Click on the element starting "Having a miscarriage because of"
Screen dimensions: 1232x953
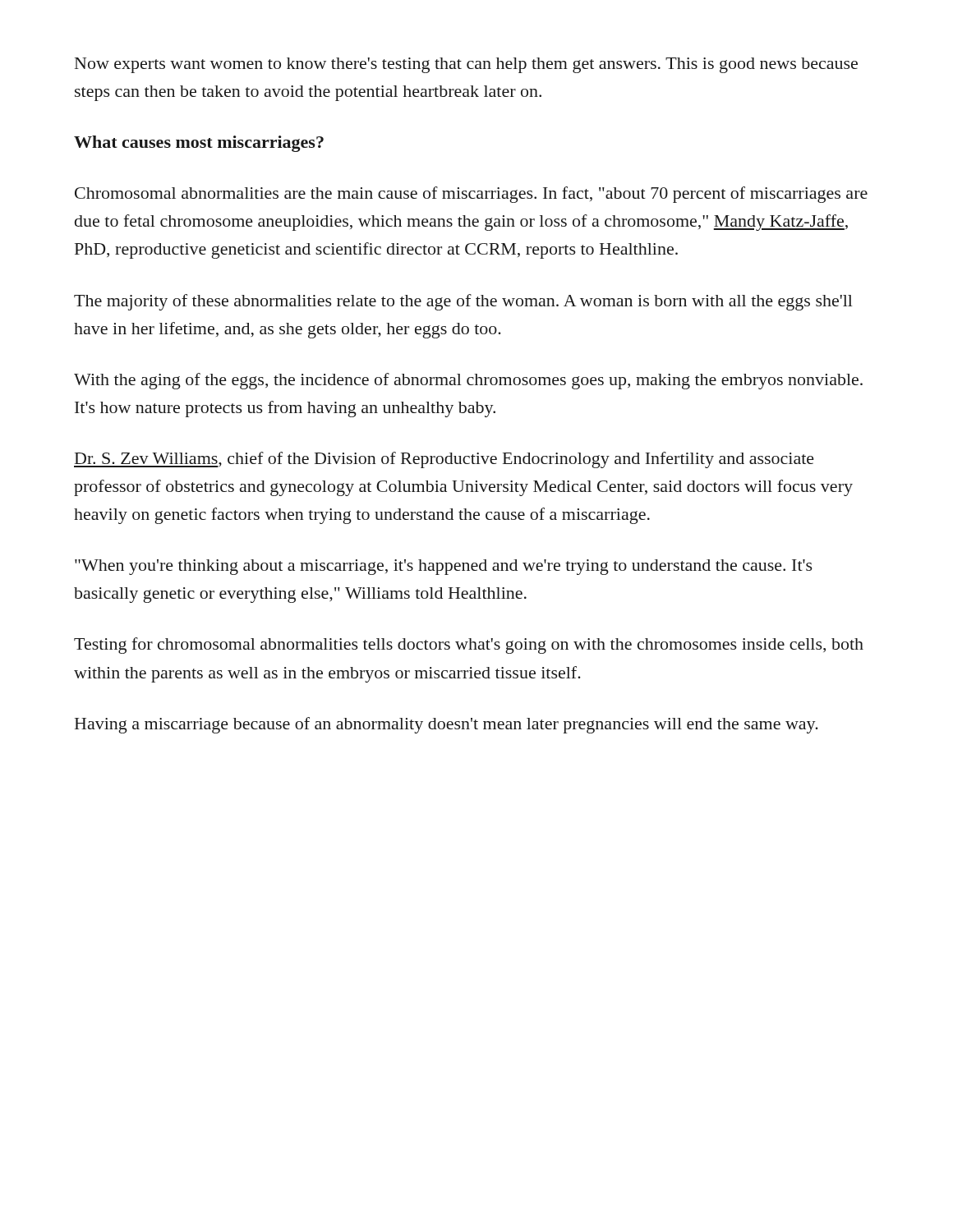(x=446, y=723)
